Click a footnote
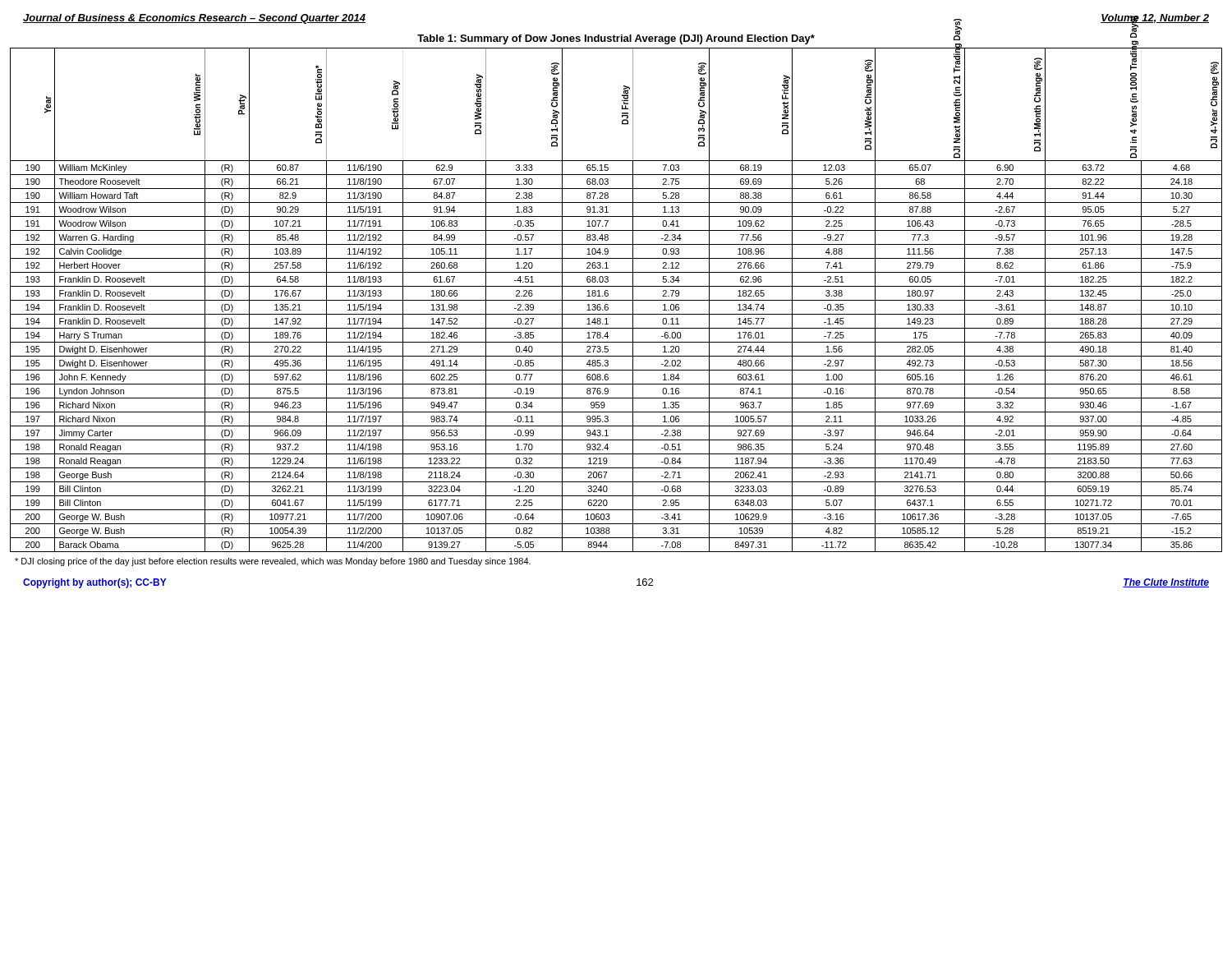1232x953 pixels. click(x=273, y=561)
